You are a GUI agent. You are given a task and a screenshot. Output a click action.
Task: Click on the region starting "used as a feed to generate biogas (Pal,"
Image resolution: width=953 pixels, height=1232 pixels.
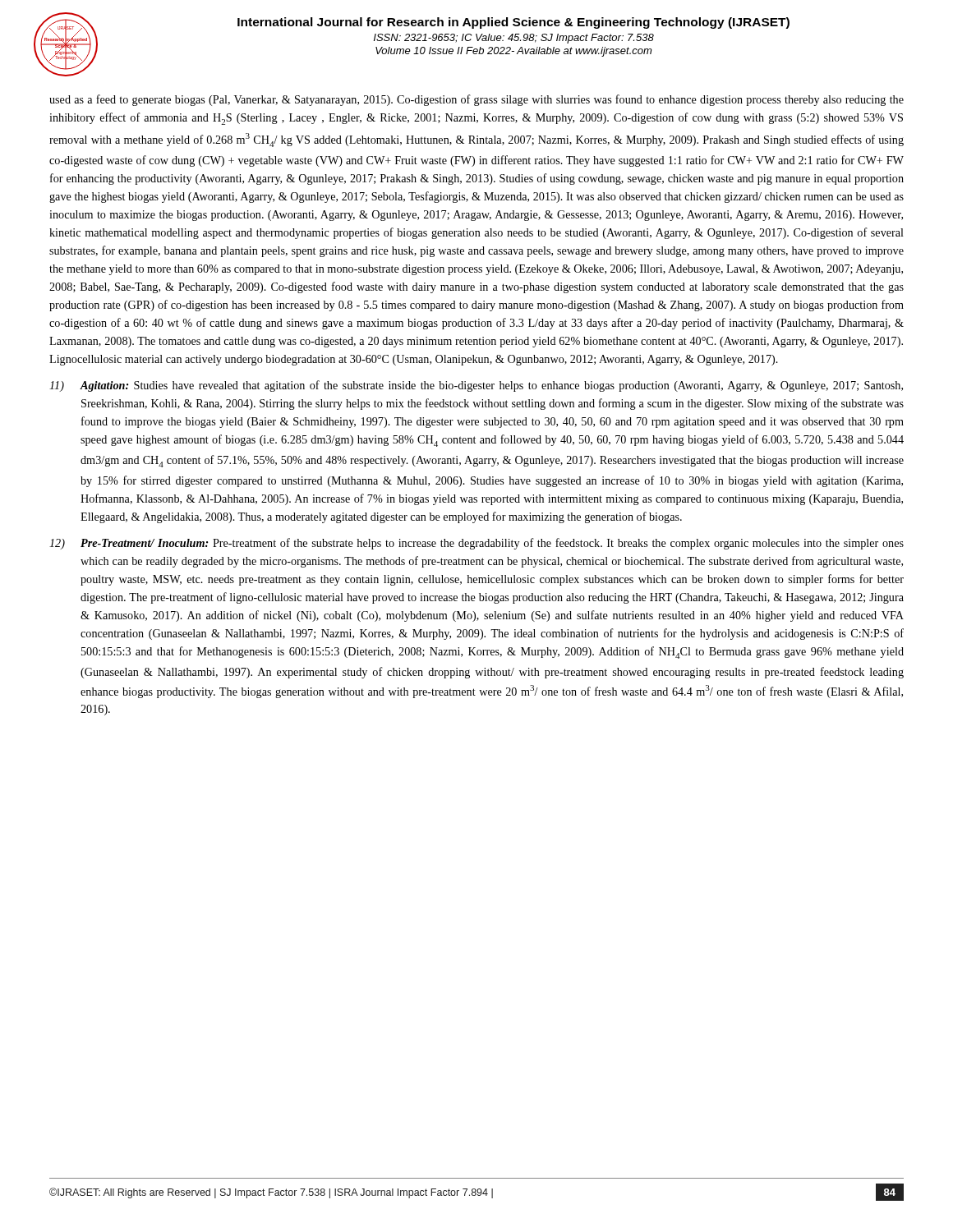pos(476,229)
